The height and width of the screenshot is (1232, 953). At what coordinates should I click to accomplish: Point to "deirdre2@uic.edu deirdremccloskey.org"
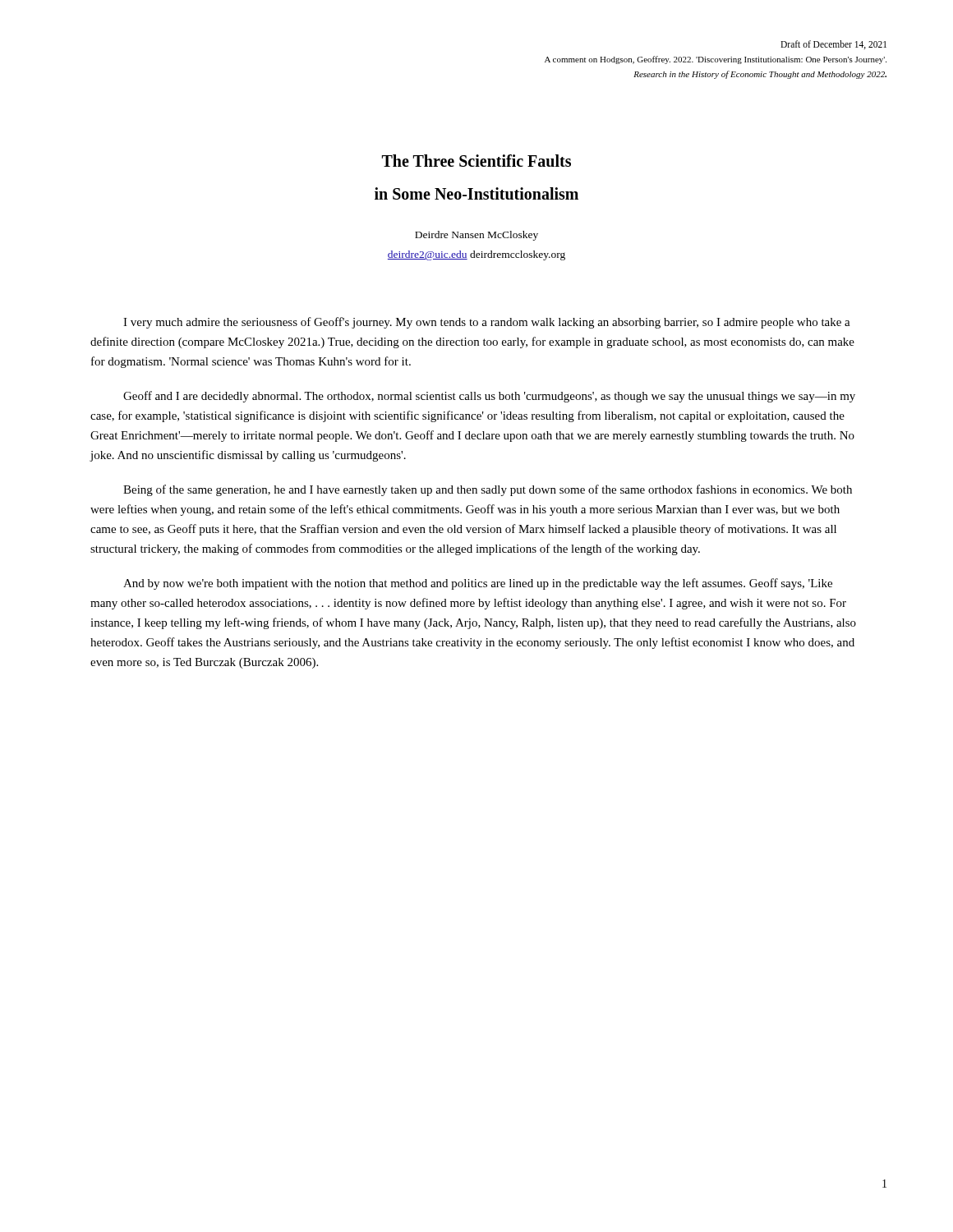tap(476, 255)
